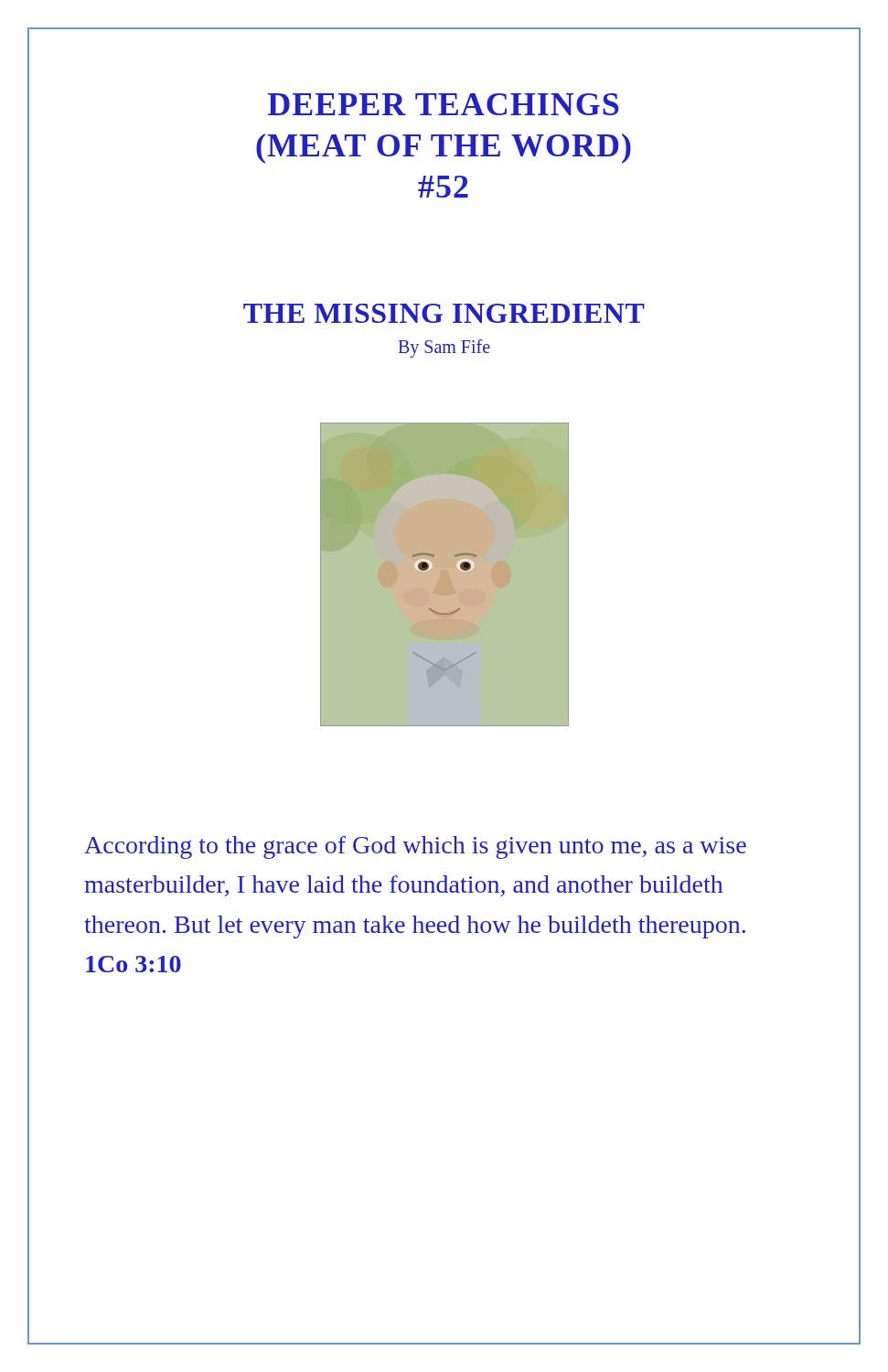Locate the text block that reads "According to the grace of God which"
The height and width of the screenshot is (1372, 888).
415,904
